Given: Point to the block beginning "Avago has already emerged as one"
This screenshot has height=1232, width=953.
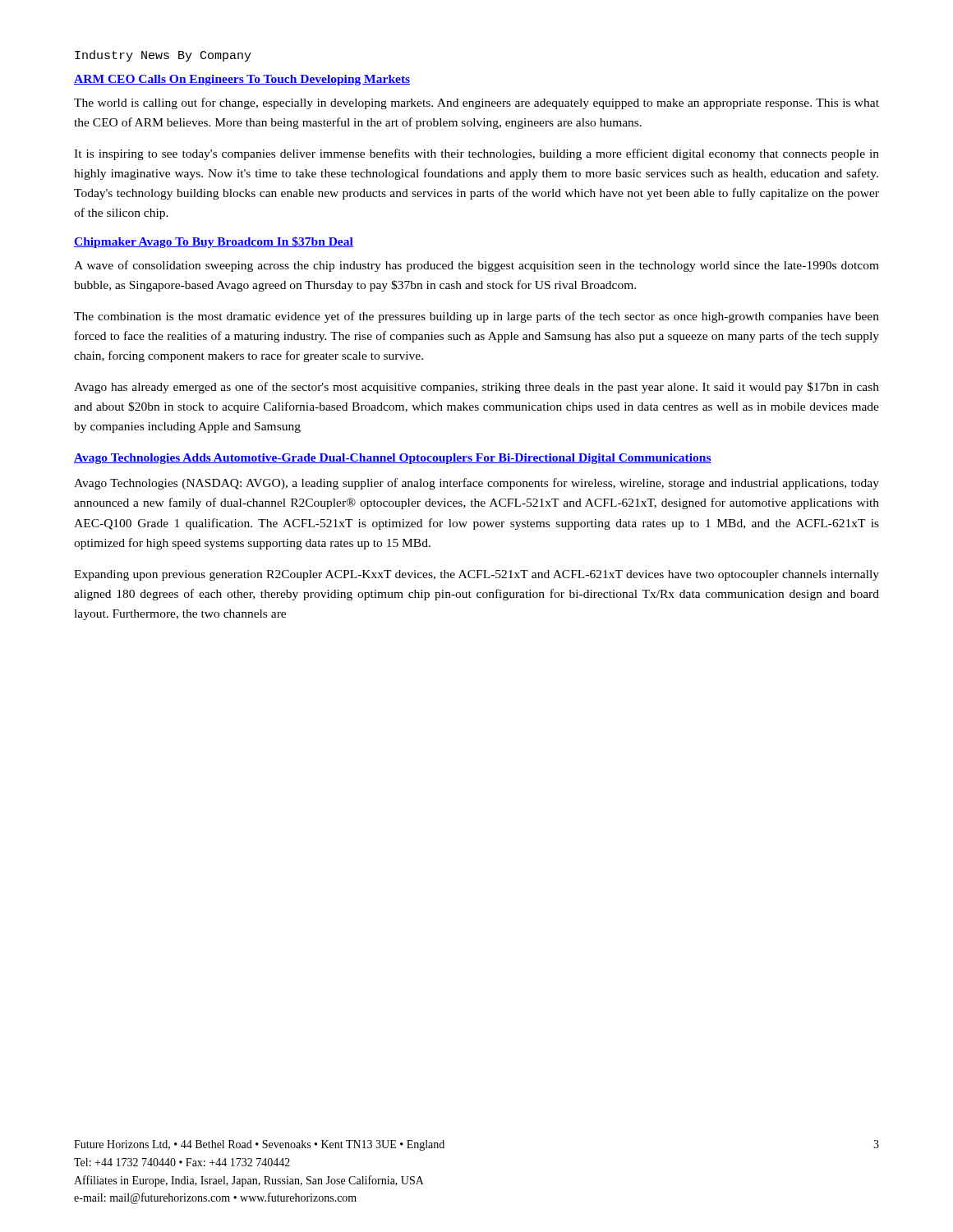Looking at the screenshot, I should pyautogui.click(x=476, y=406).
